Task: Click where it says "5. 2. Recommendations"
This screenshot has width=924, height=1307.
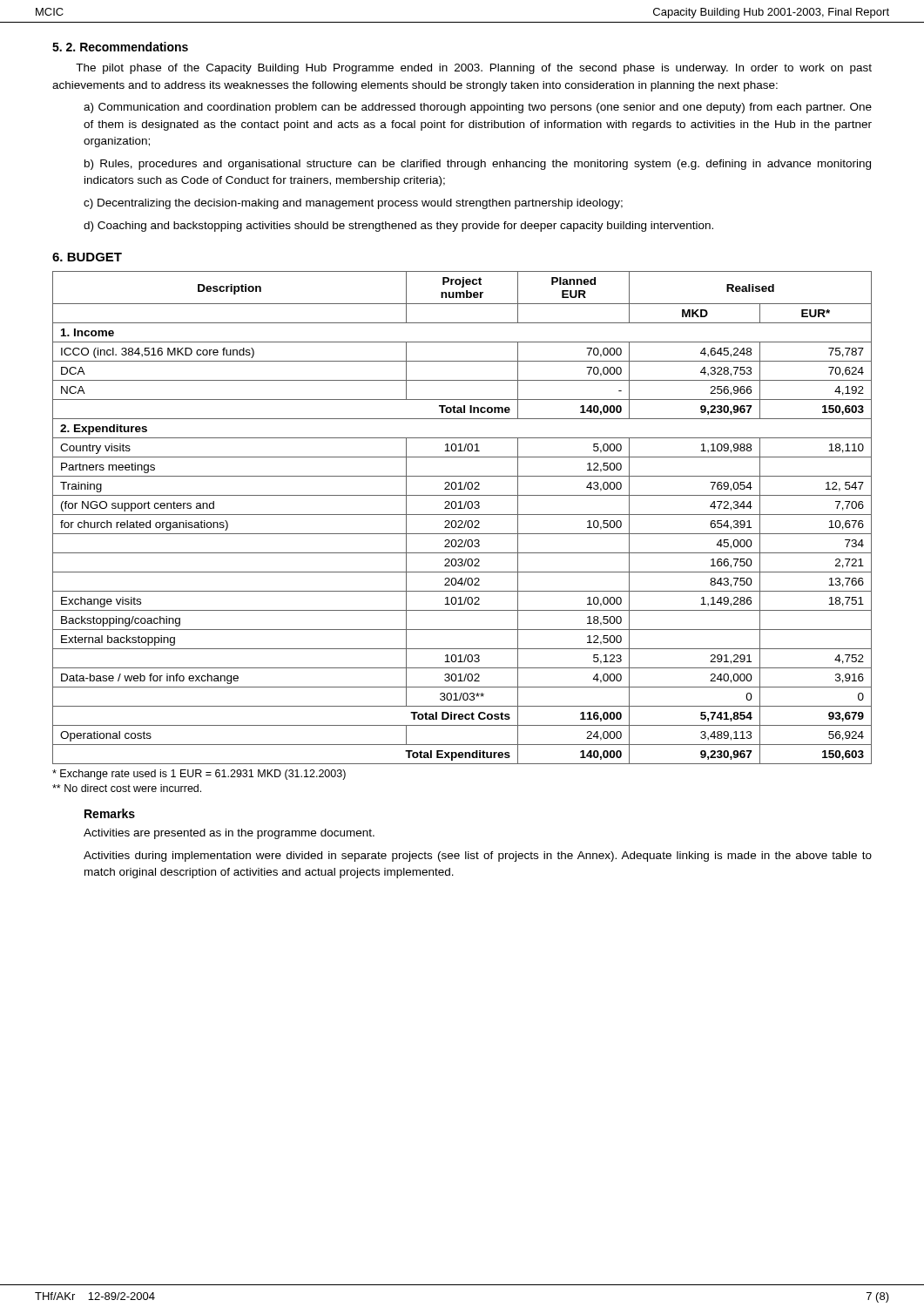Action: tap(120, 47)
